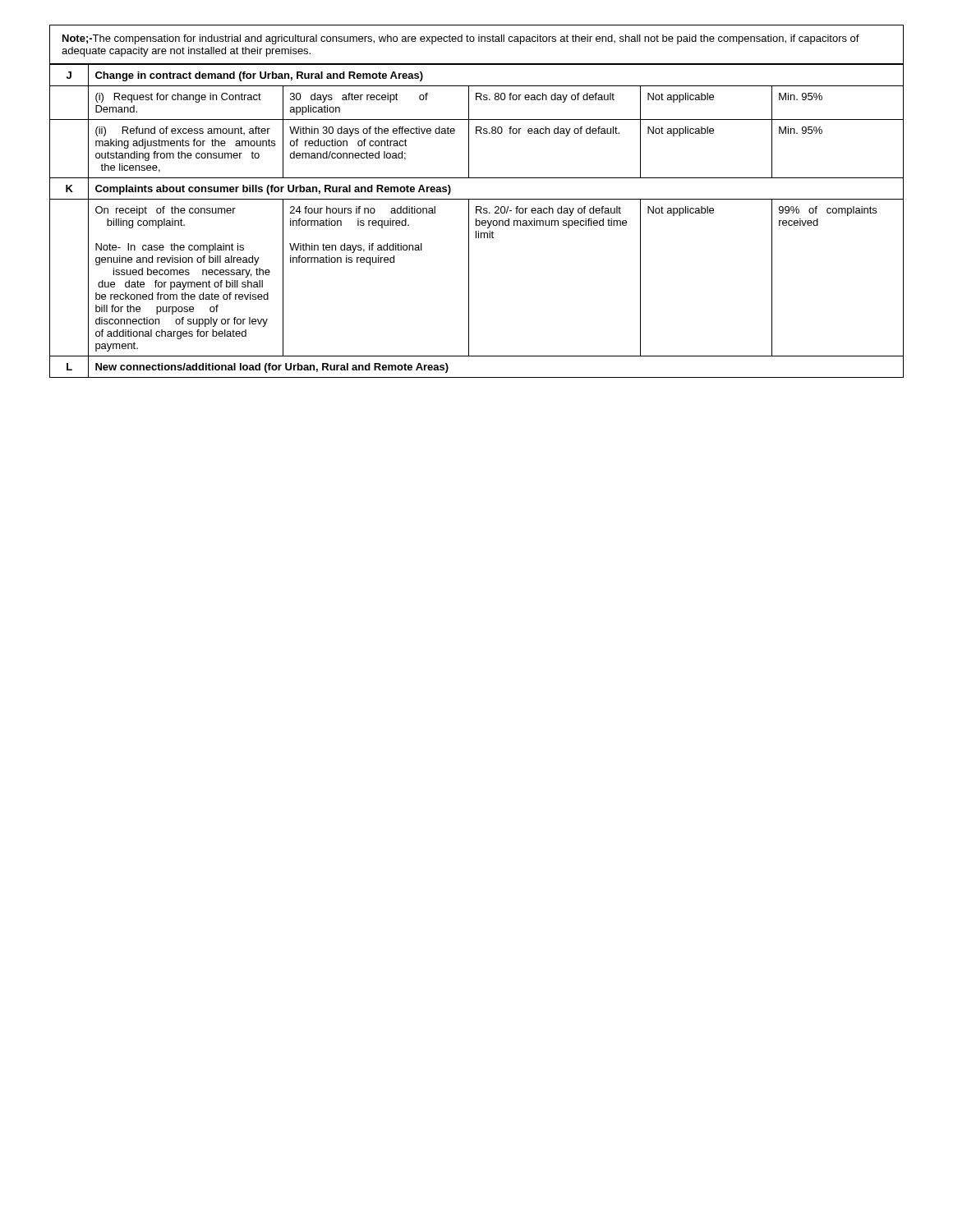Locate the passage starting "Note;-The compensation for industrial and"
This screenshot has height=1232, width=953.
point(460,44)
